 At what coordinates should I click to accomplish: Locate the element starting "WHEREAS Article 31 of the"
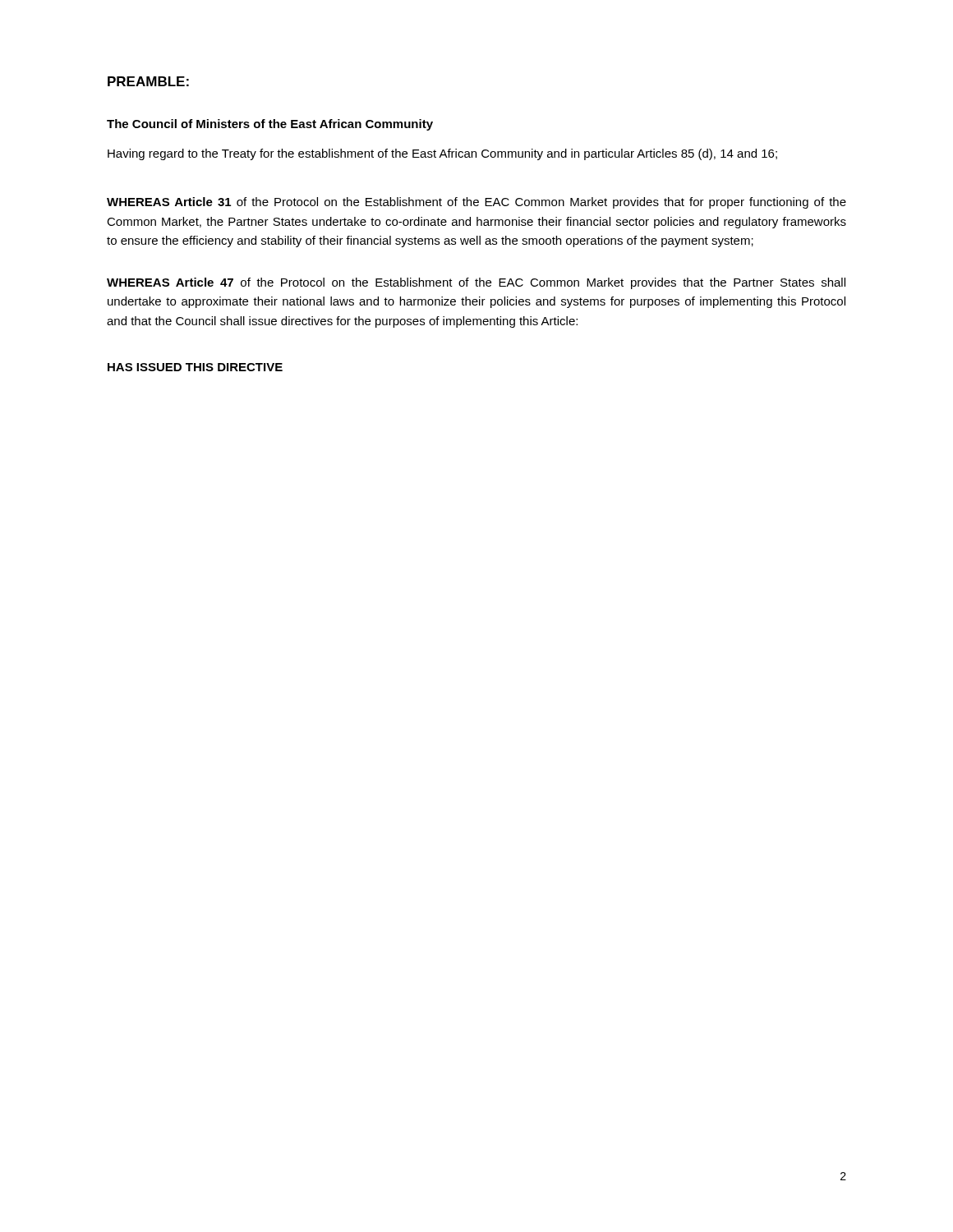point(476,221)
